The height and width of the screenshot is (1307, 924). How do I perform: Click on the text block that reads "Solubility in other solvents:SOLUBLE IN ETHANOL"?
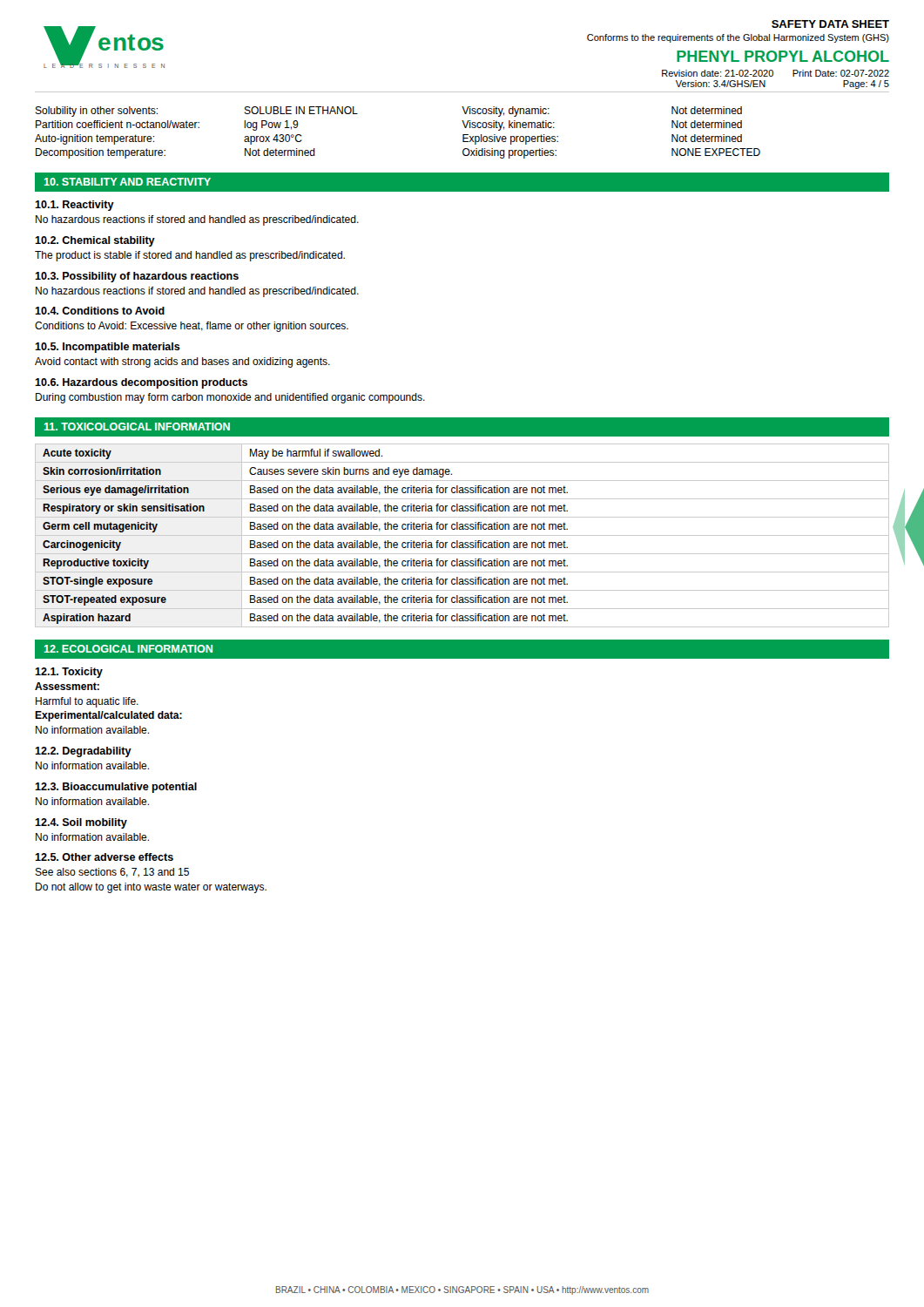click(x=462, y=132)
